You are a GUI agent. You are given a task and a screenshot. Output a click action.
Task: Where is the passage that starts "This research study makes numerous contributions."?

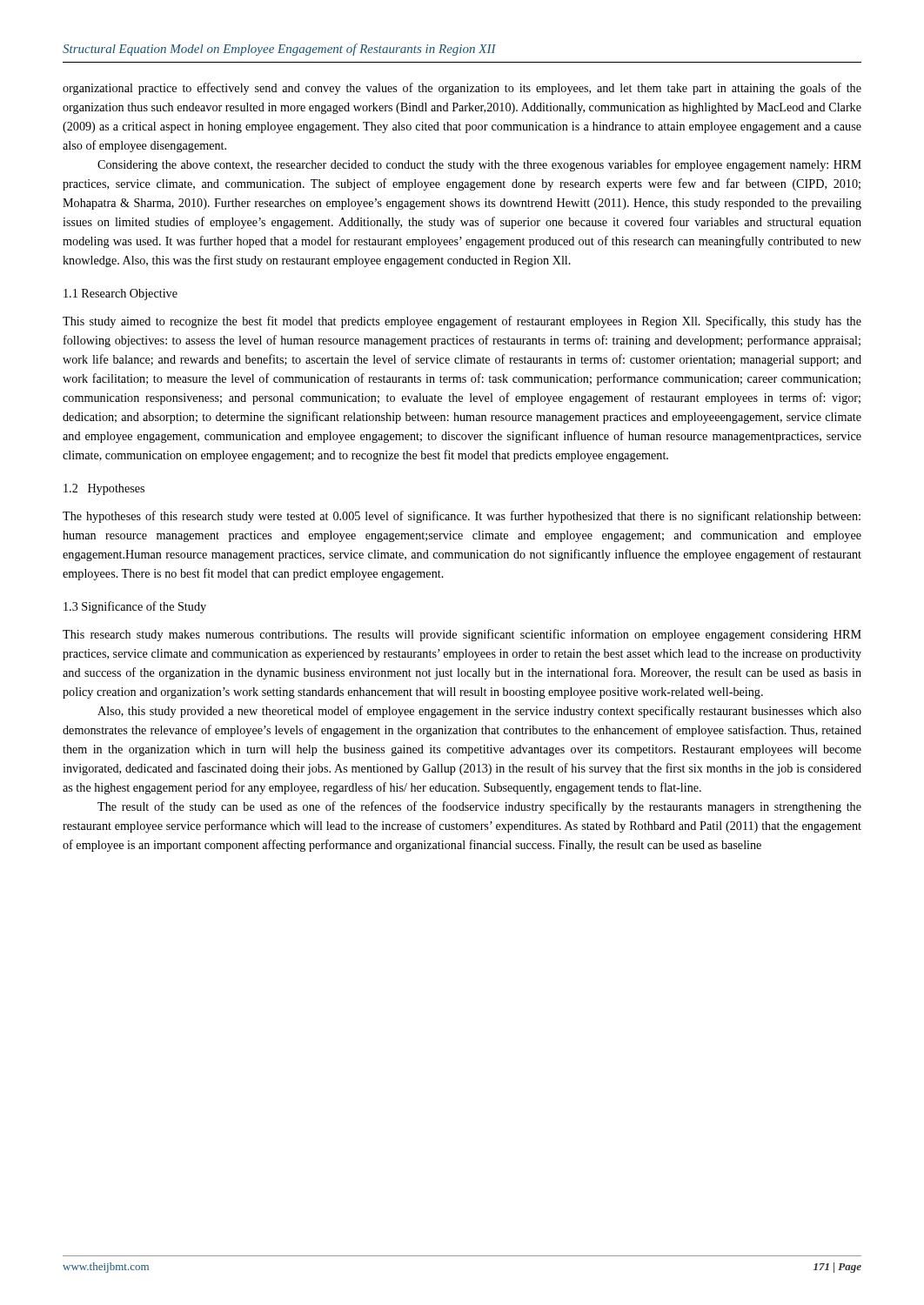[x=462, y=739]
